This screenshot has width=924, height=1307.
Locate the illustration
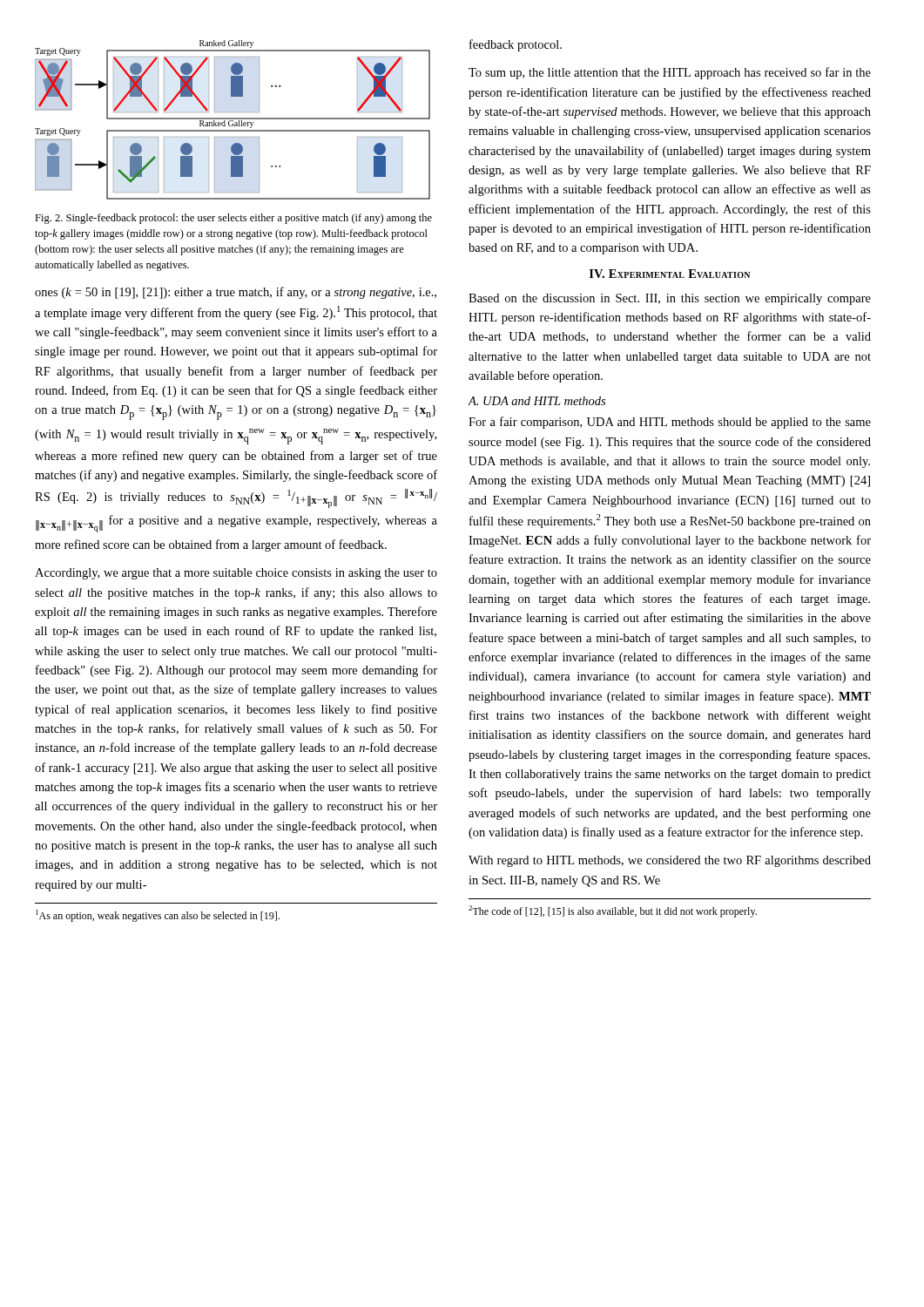click(x=236, y=120)
